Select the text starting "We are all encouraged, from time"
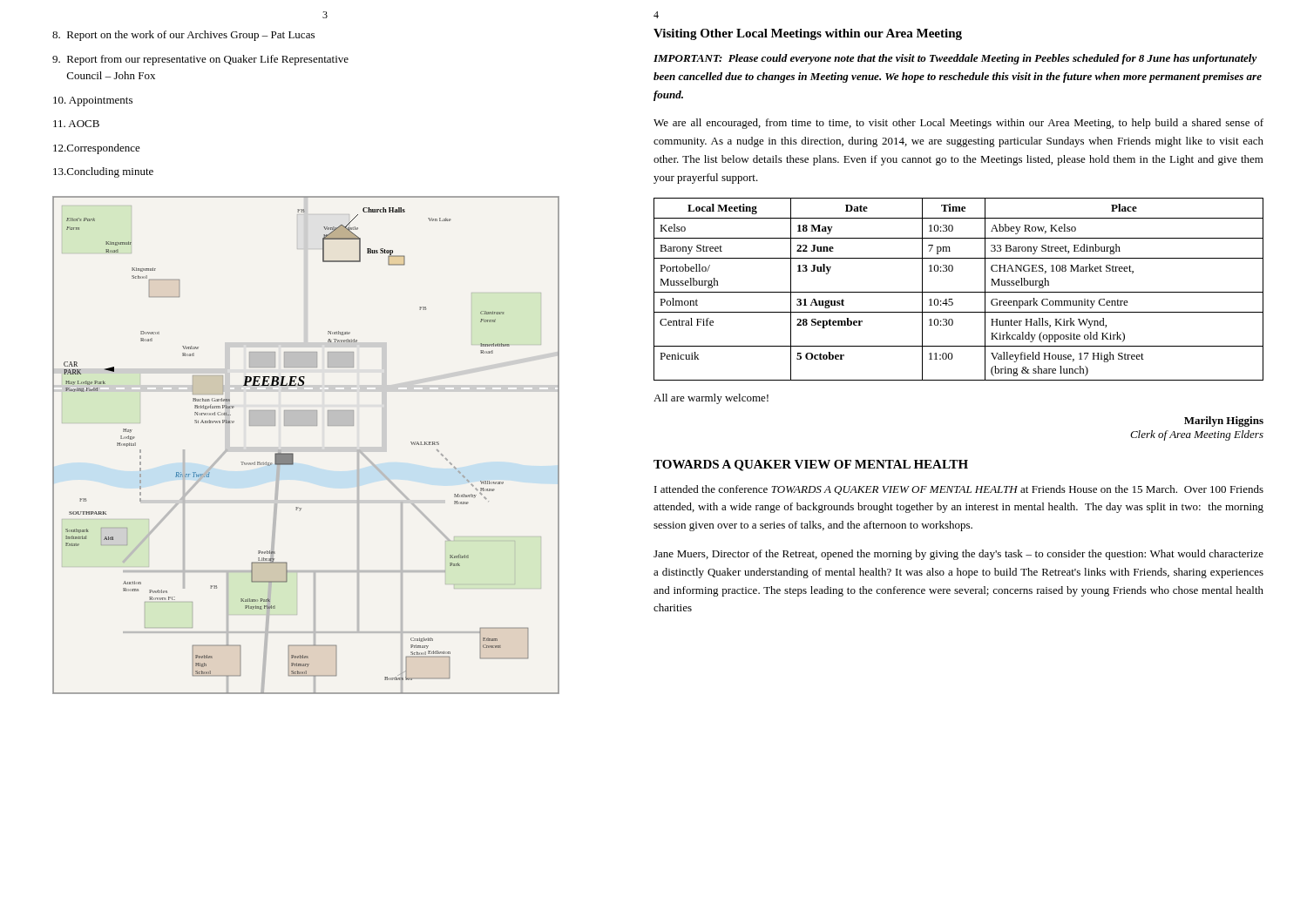The image size is (1307, 924). (x=958, y=150)
